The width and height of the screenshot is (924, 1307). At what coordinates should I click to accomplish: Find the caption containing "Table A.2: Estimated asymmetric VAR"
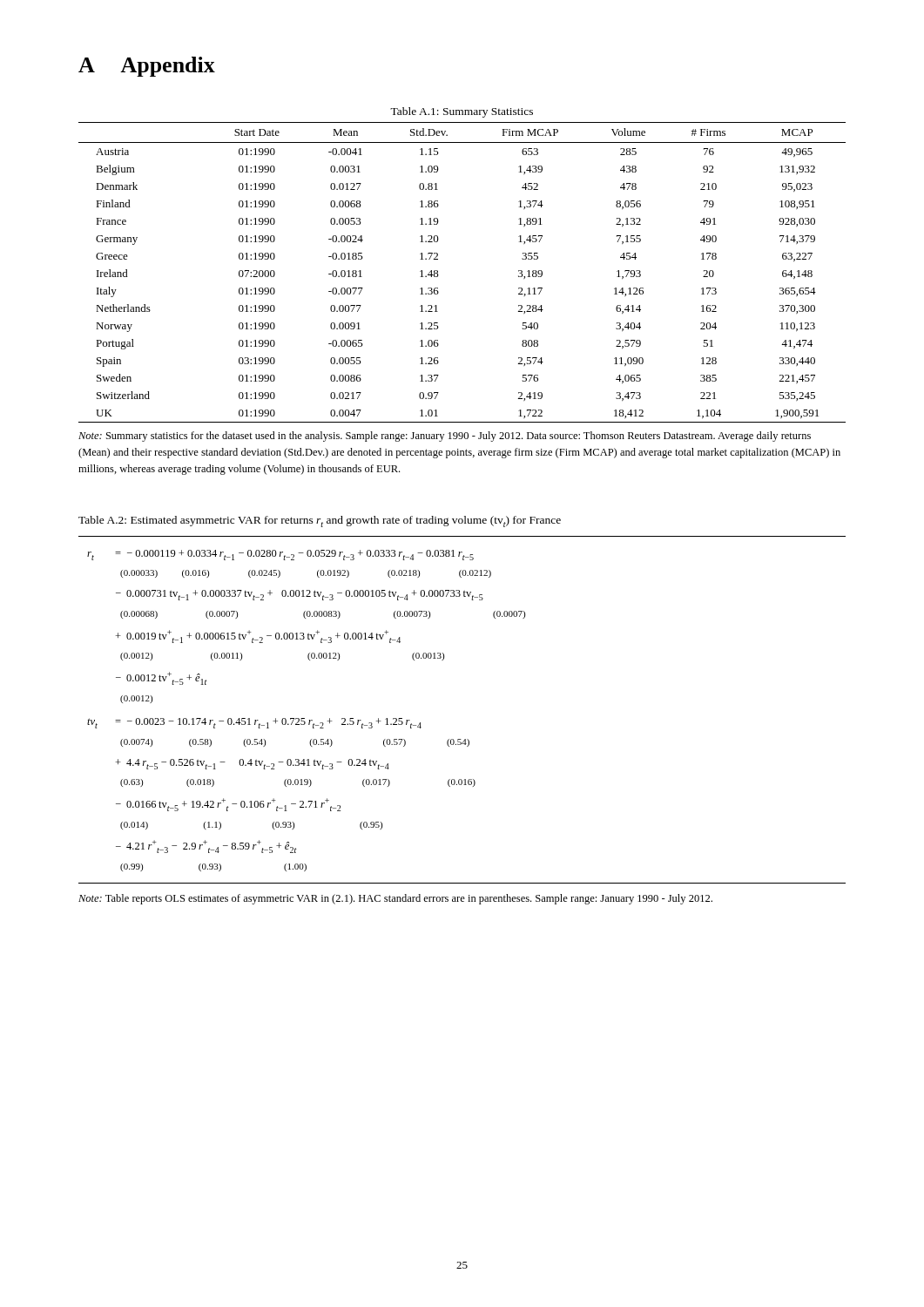[x=320, y=521]
